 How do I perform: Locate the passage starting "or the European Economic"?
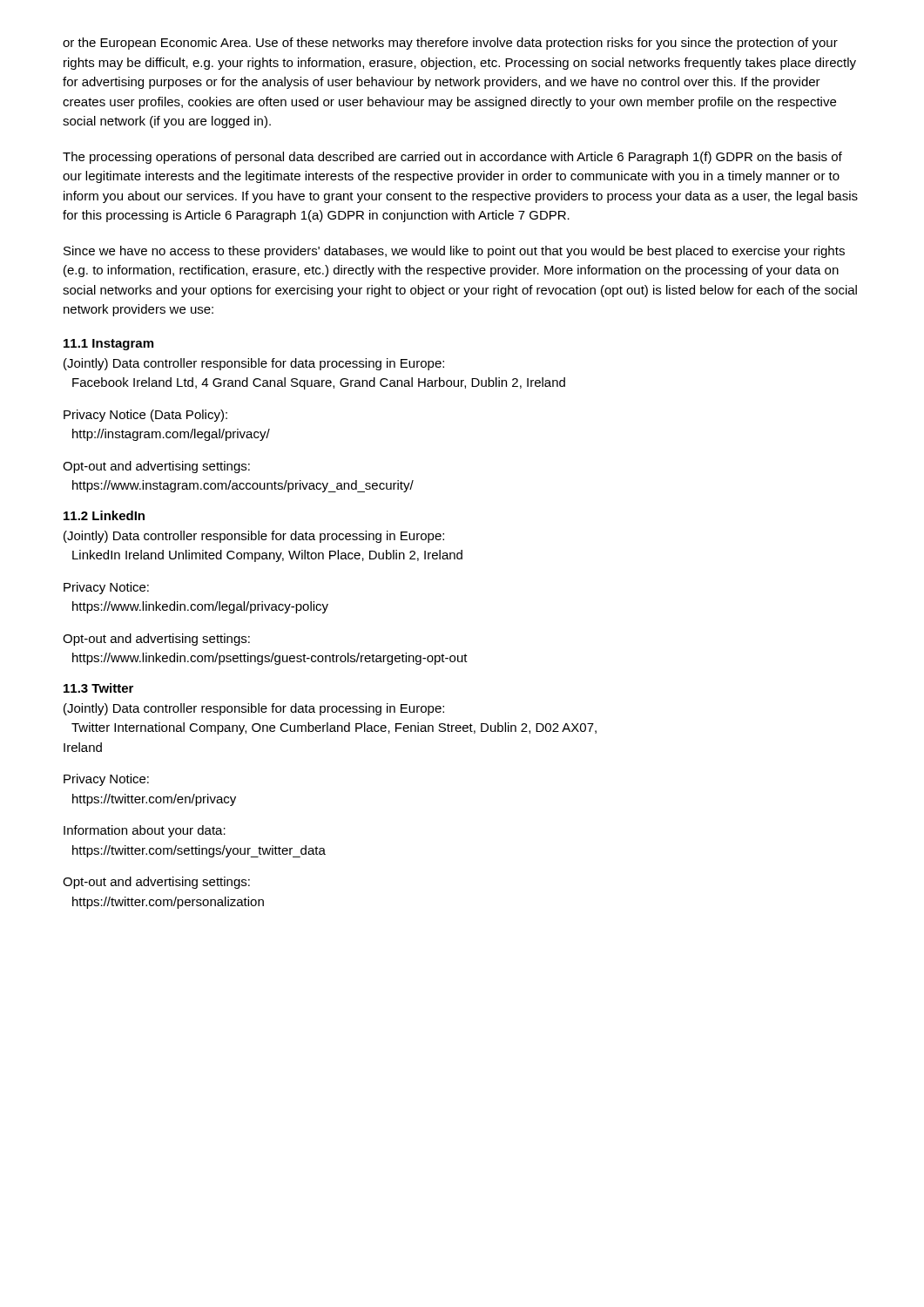[459, 81]
